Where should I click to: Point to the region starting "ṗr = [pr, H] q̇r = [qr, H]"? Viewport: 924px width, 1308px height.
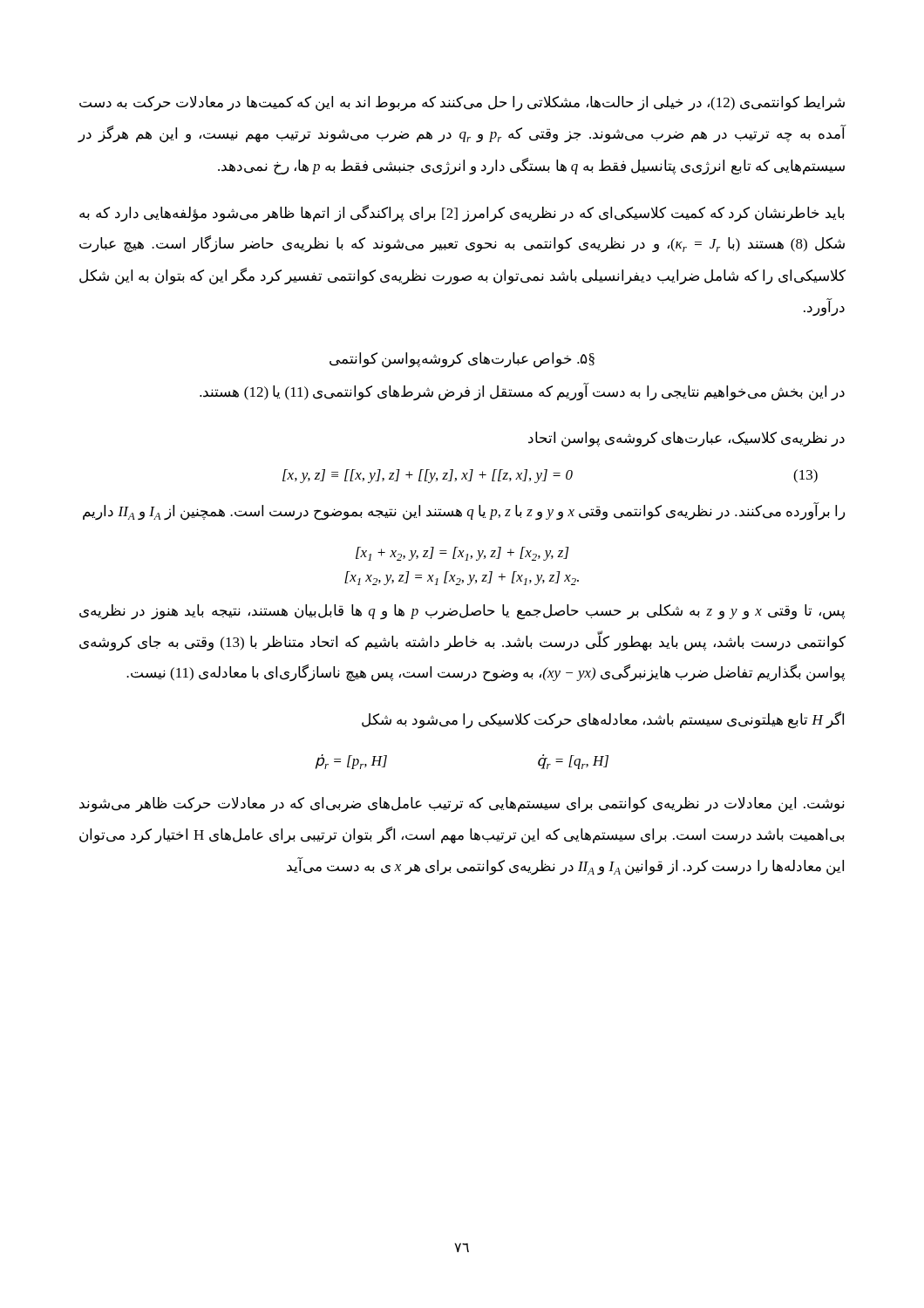click(x=353, y=762)
